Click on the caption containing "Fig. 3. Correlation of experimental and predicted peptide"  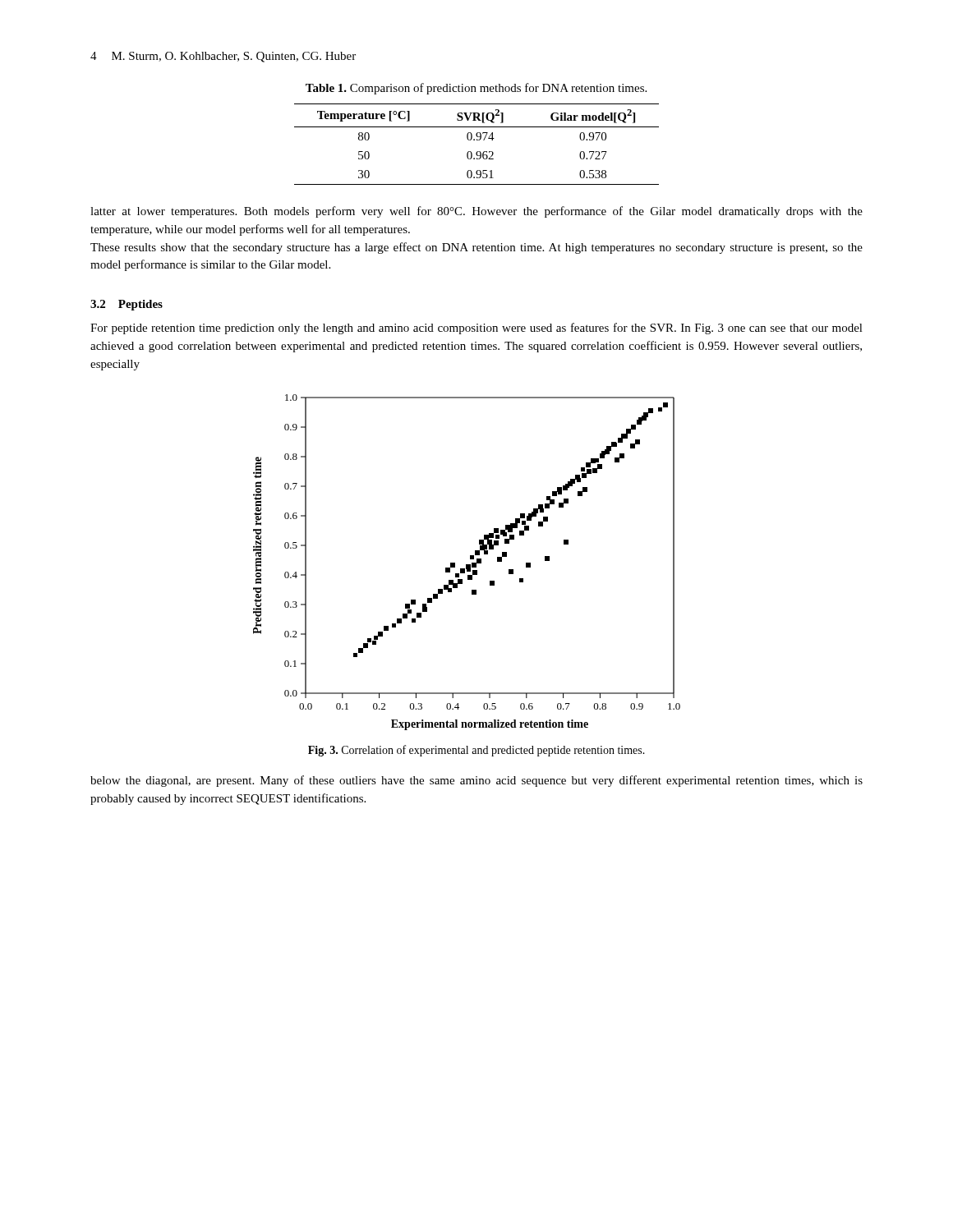click(x=476, y=751)
